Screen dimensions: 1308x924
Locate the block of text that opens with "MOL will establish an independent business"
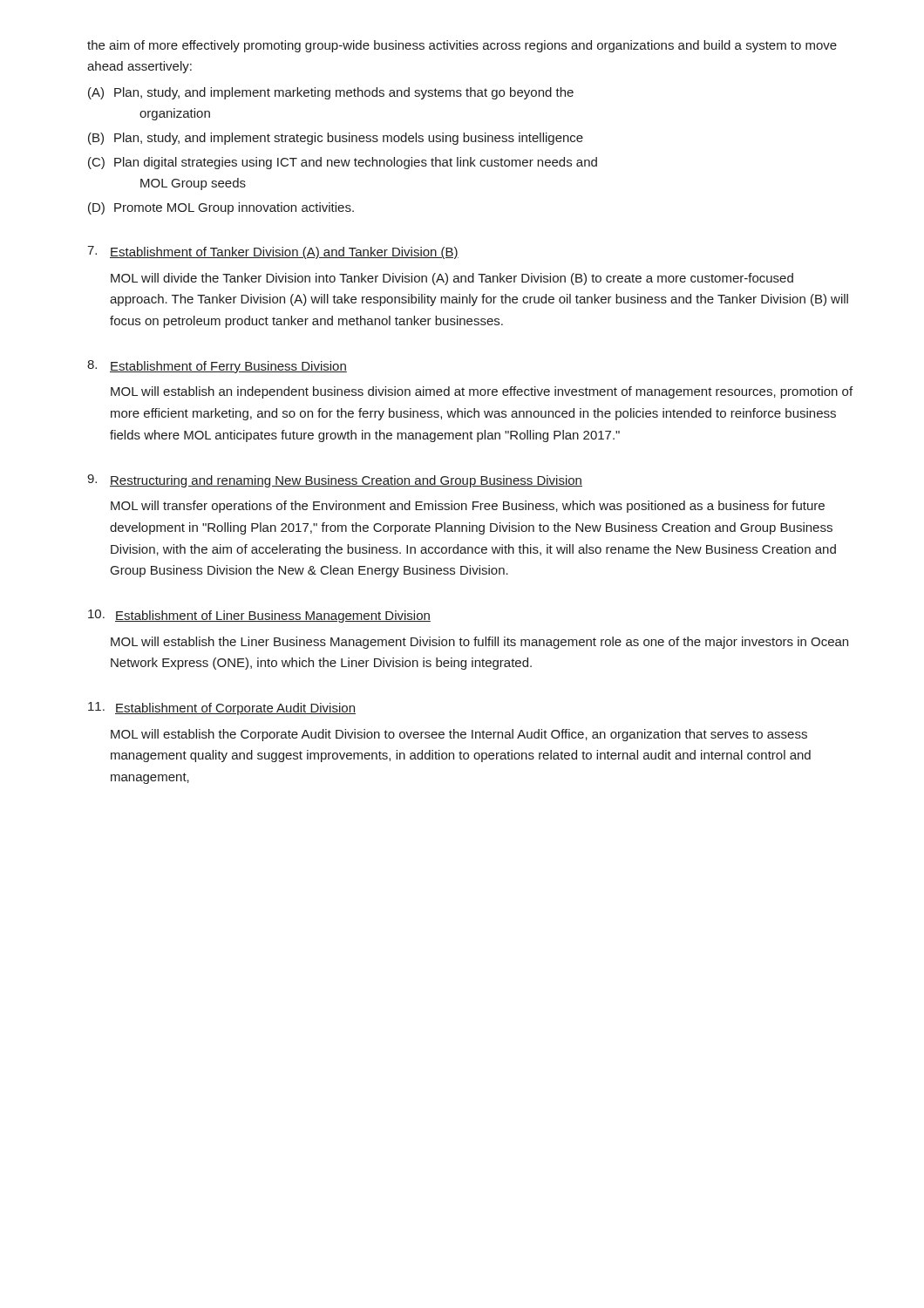481,413
